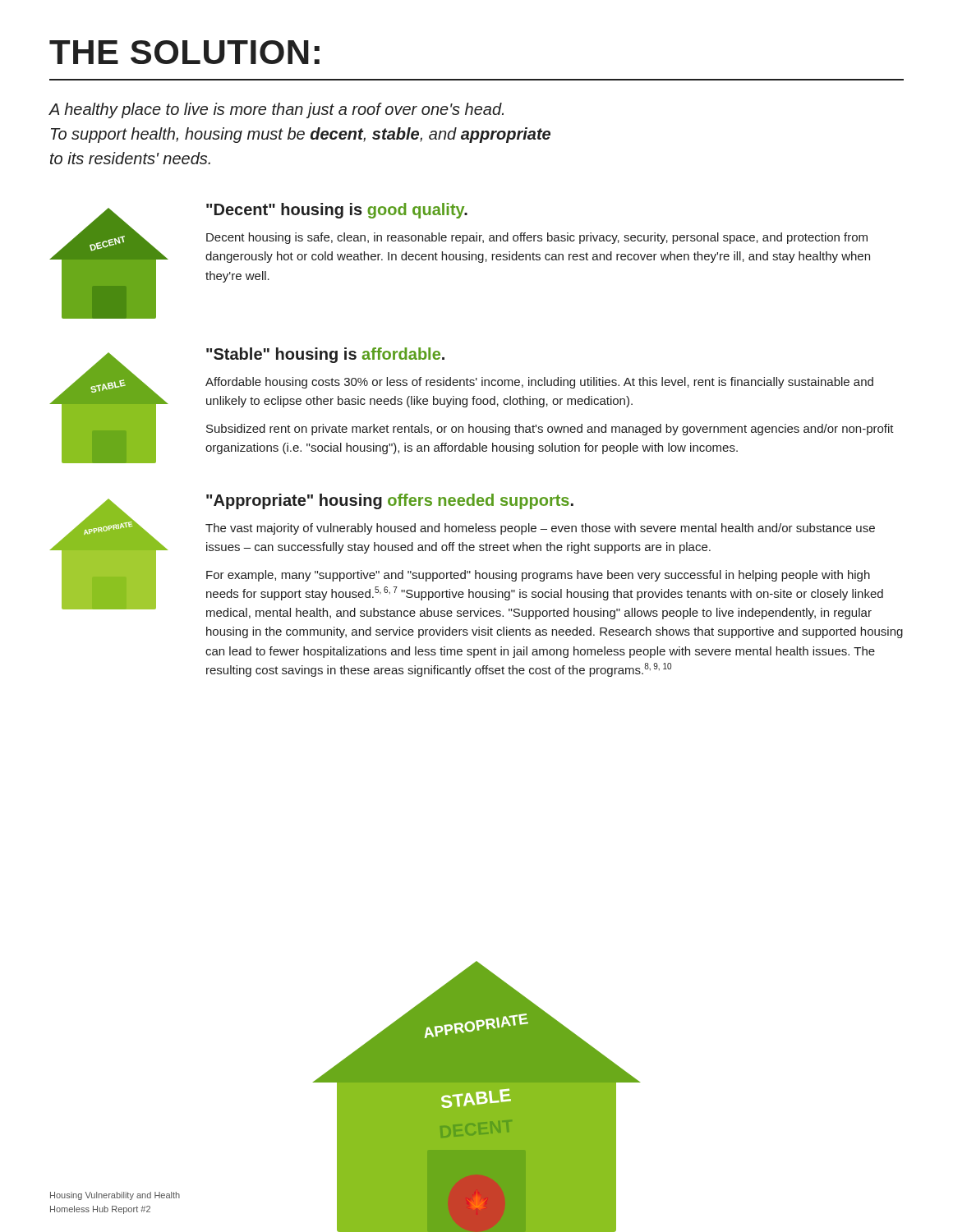Click the section header that begins ""Decent" housing is good"
The image size is (953, 1232).
(x=337, y=209)
